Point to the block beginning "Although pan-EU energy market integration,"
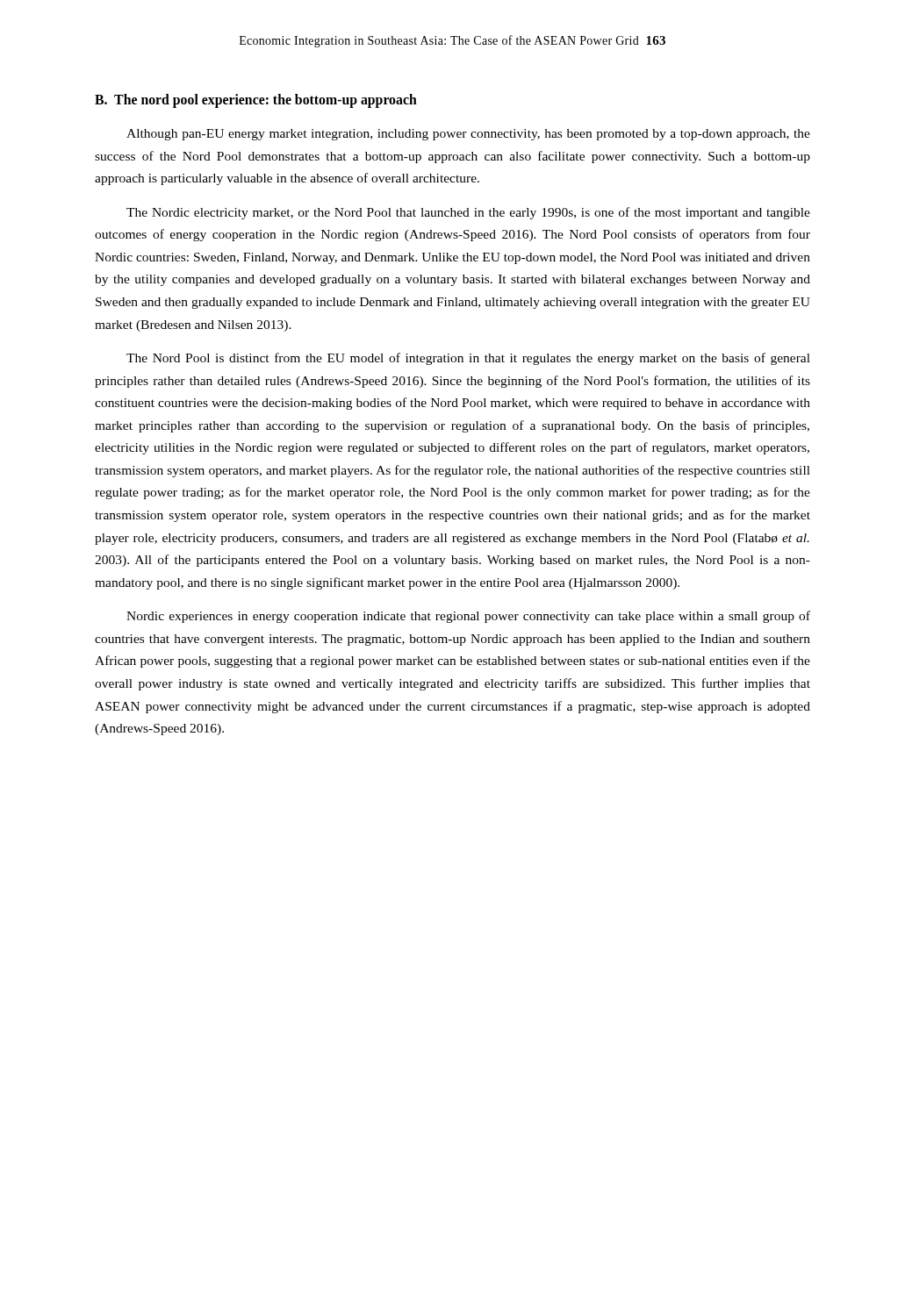The height and width of the screenshot is (1316, 905). (452, 155)
